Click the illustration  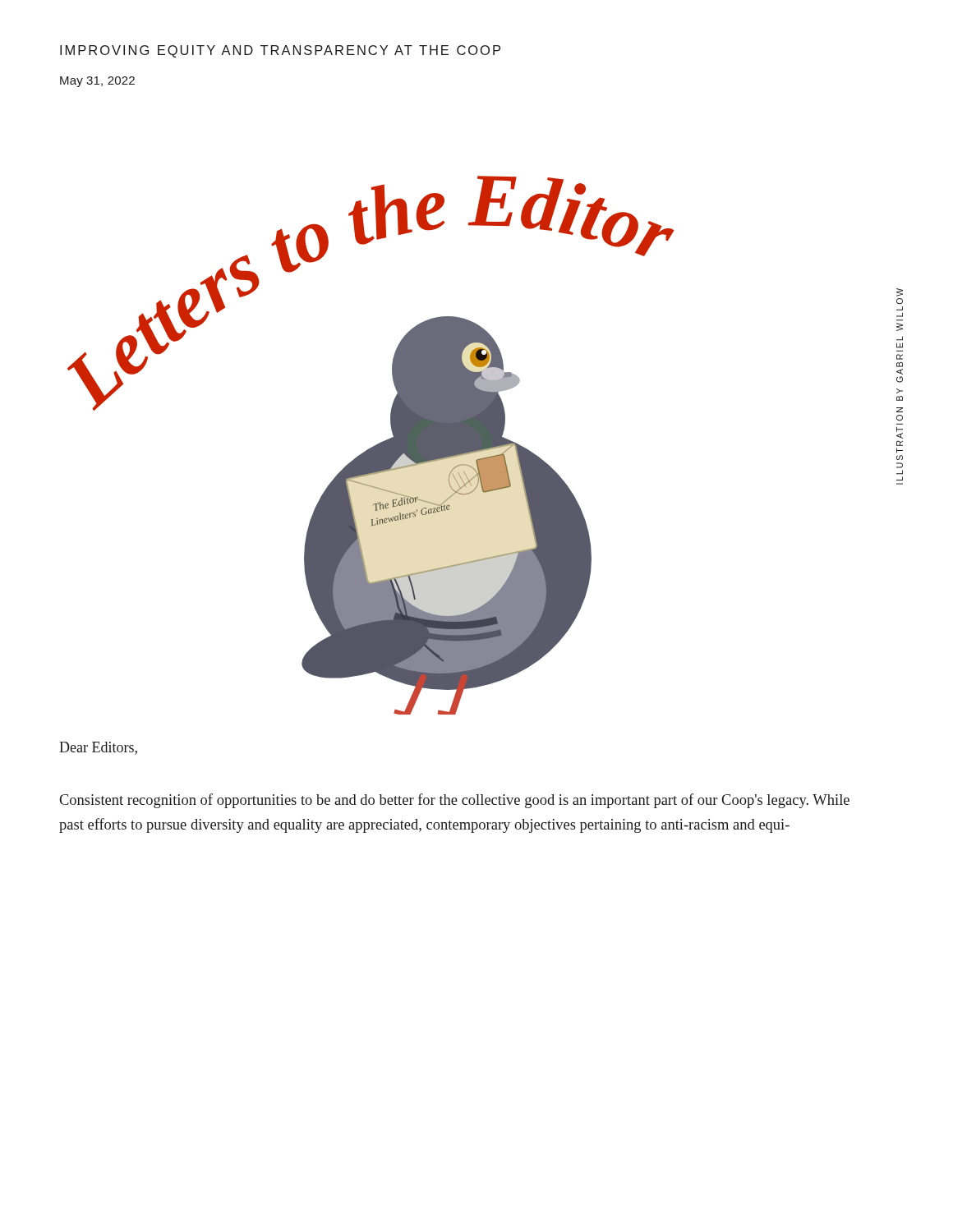476,415
